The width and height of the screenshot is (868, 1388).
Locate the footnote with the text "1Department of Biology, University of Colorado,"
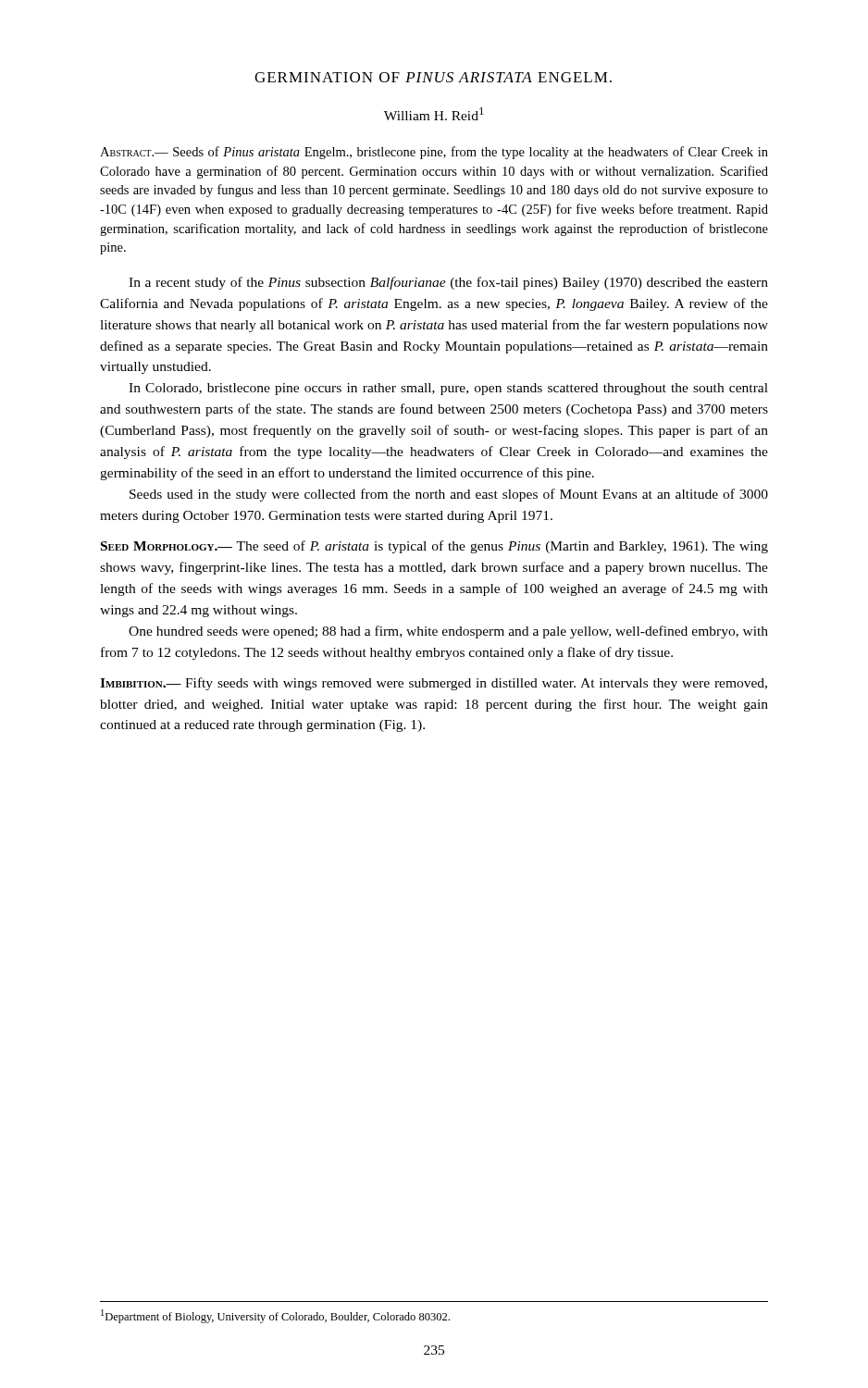click(275, 1315)
